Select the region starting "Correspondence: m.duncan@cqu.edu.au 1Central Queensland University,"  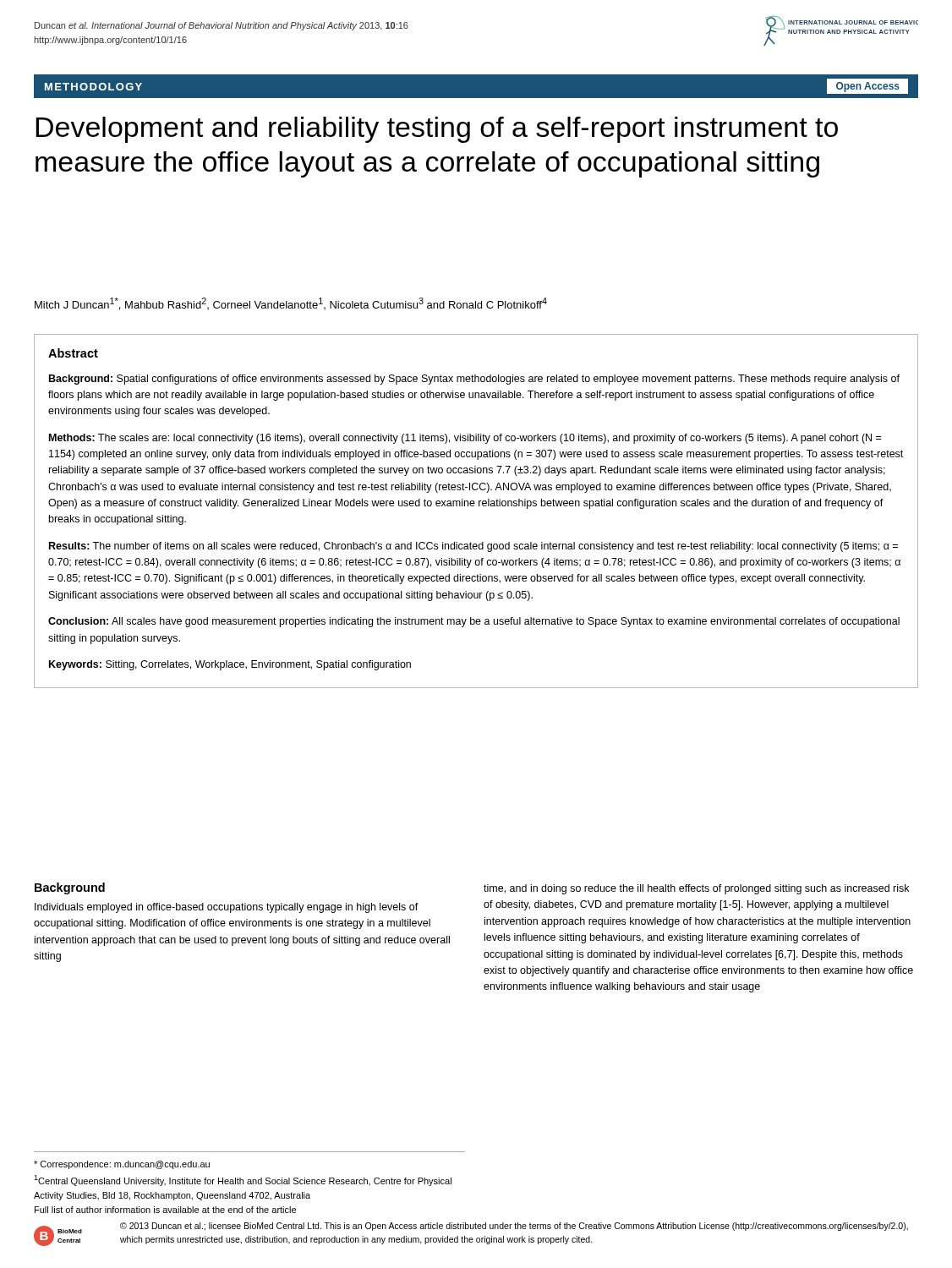pos(249,1187)
